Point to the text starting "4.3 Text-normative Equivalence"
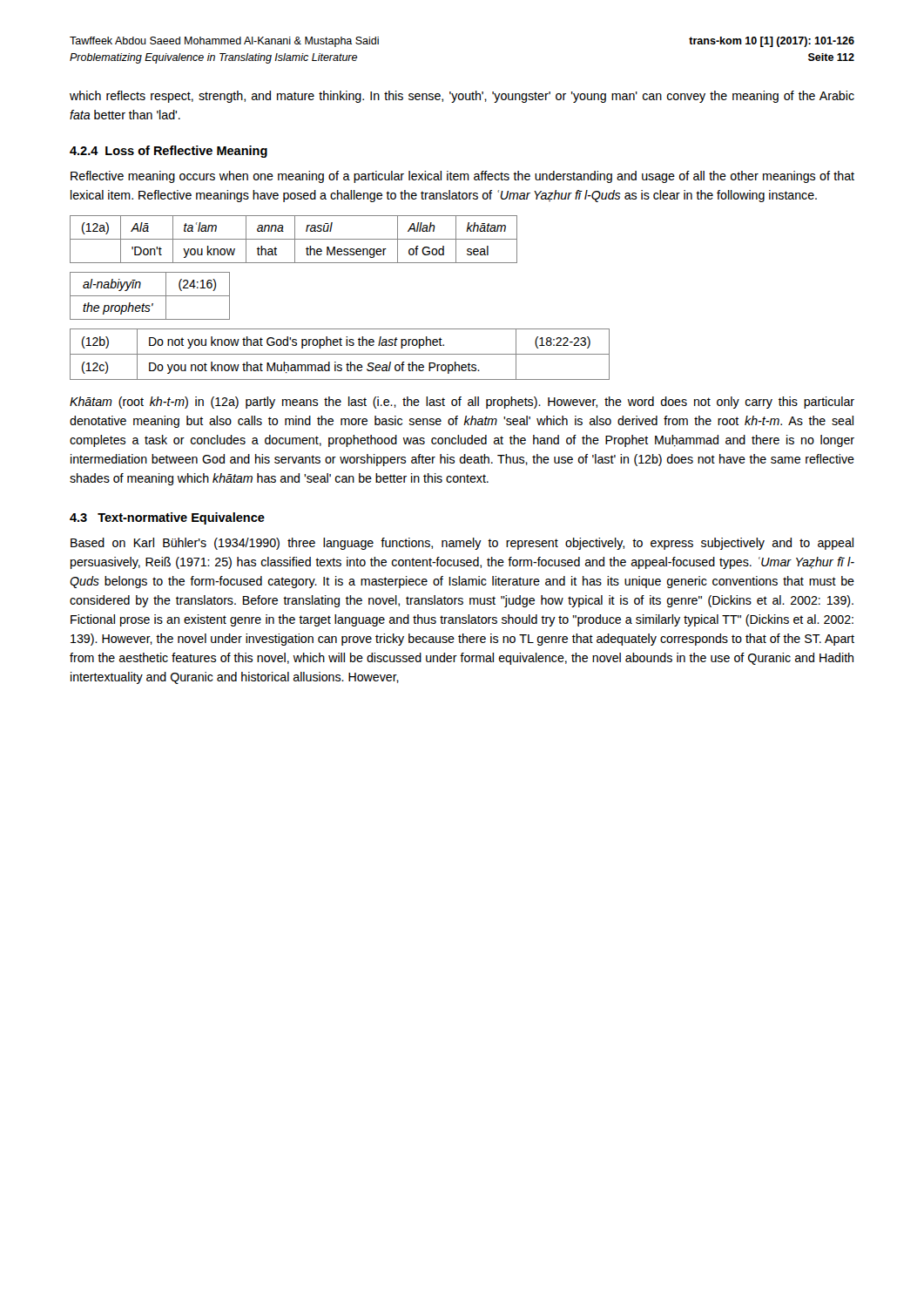 point(167,517)
